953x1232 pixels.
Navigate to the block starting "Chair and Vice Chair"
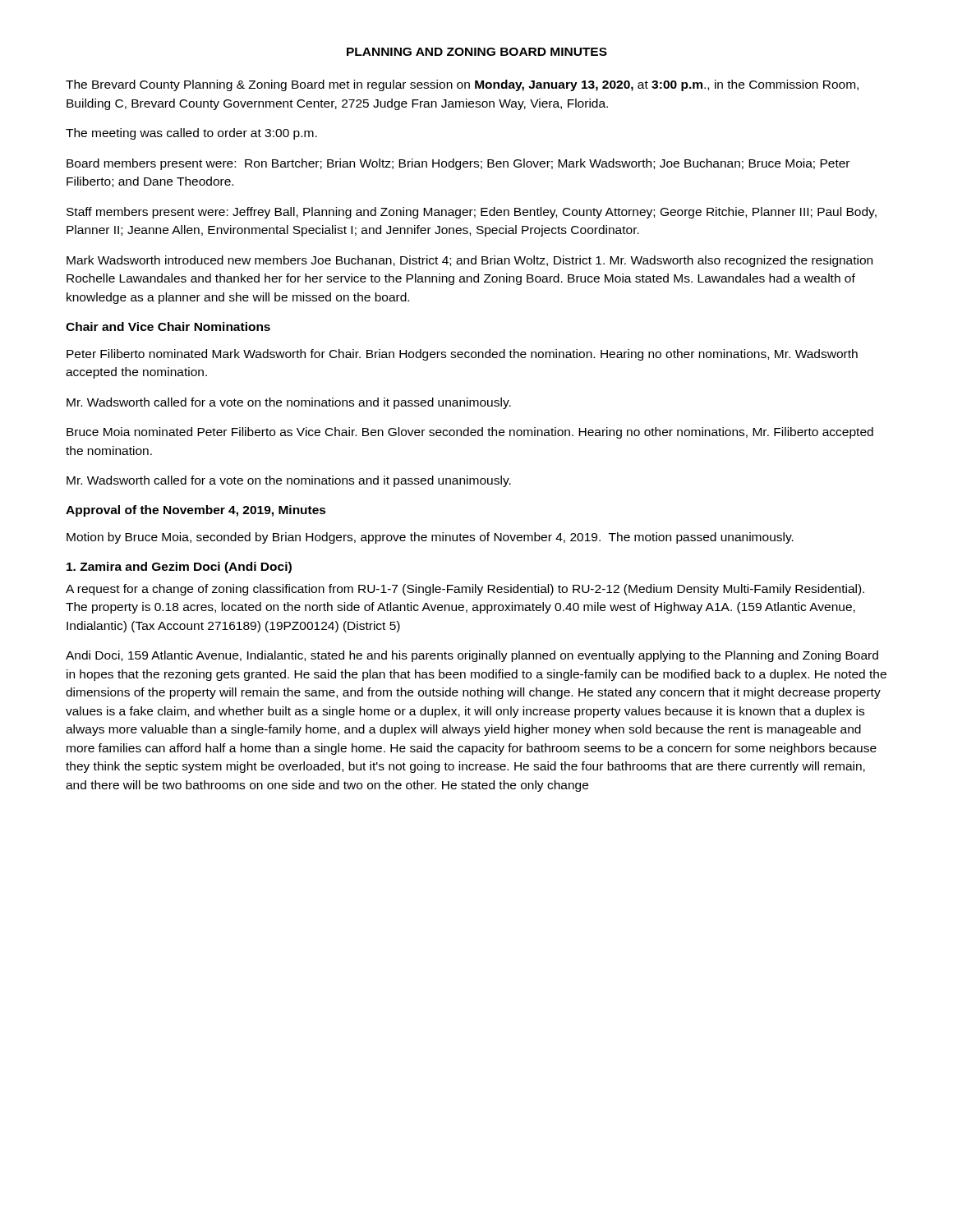[x=168, y=327]
